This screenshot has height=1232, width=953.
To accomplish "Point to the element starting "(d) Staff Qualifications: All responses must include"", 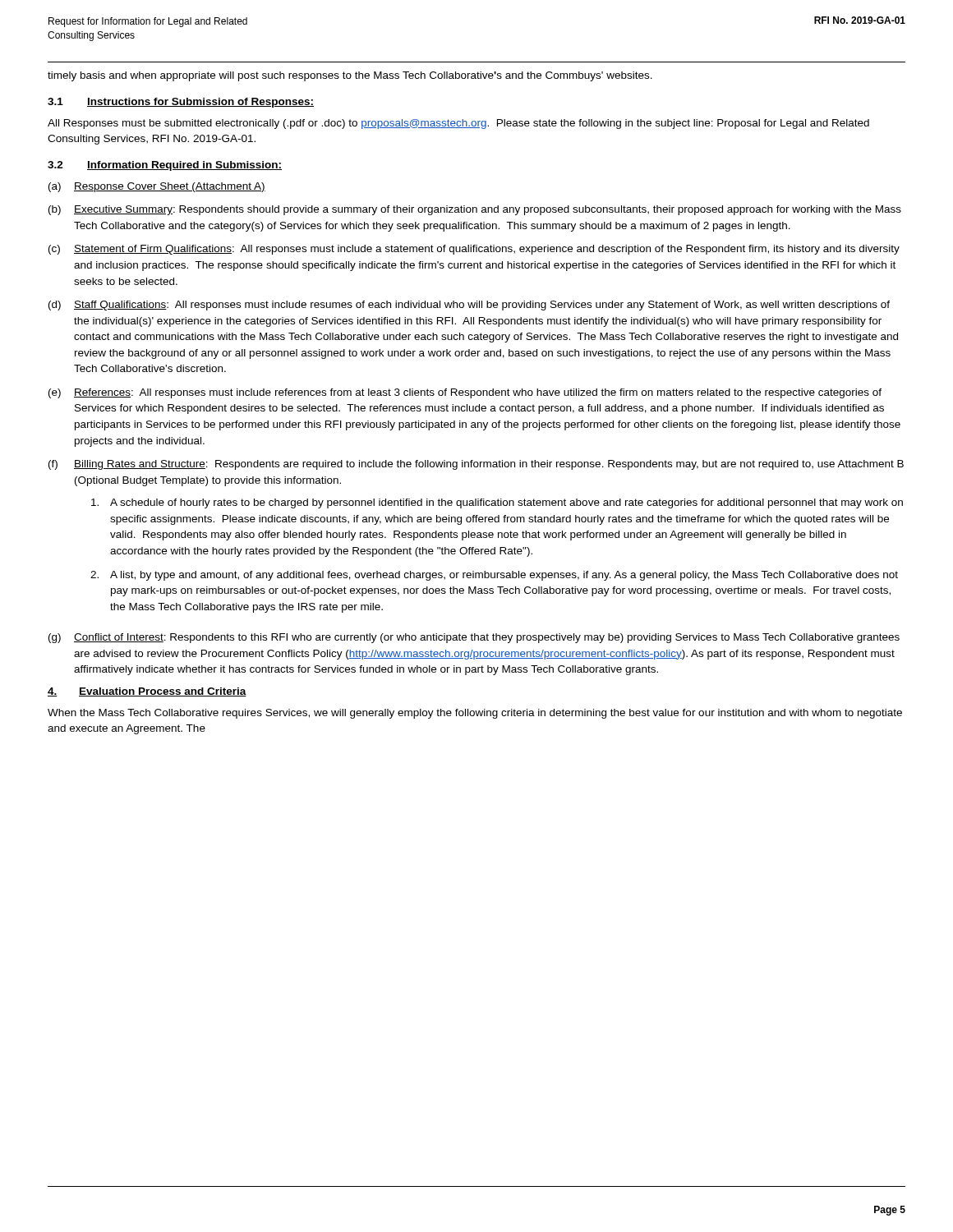I will coord(476,337).
